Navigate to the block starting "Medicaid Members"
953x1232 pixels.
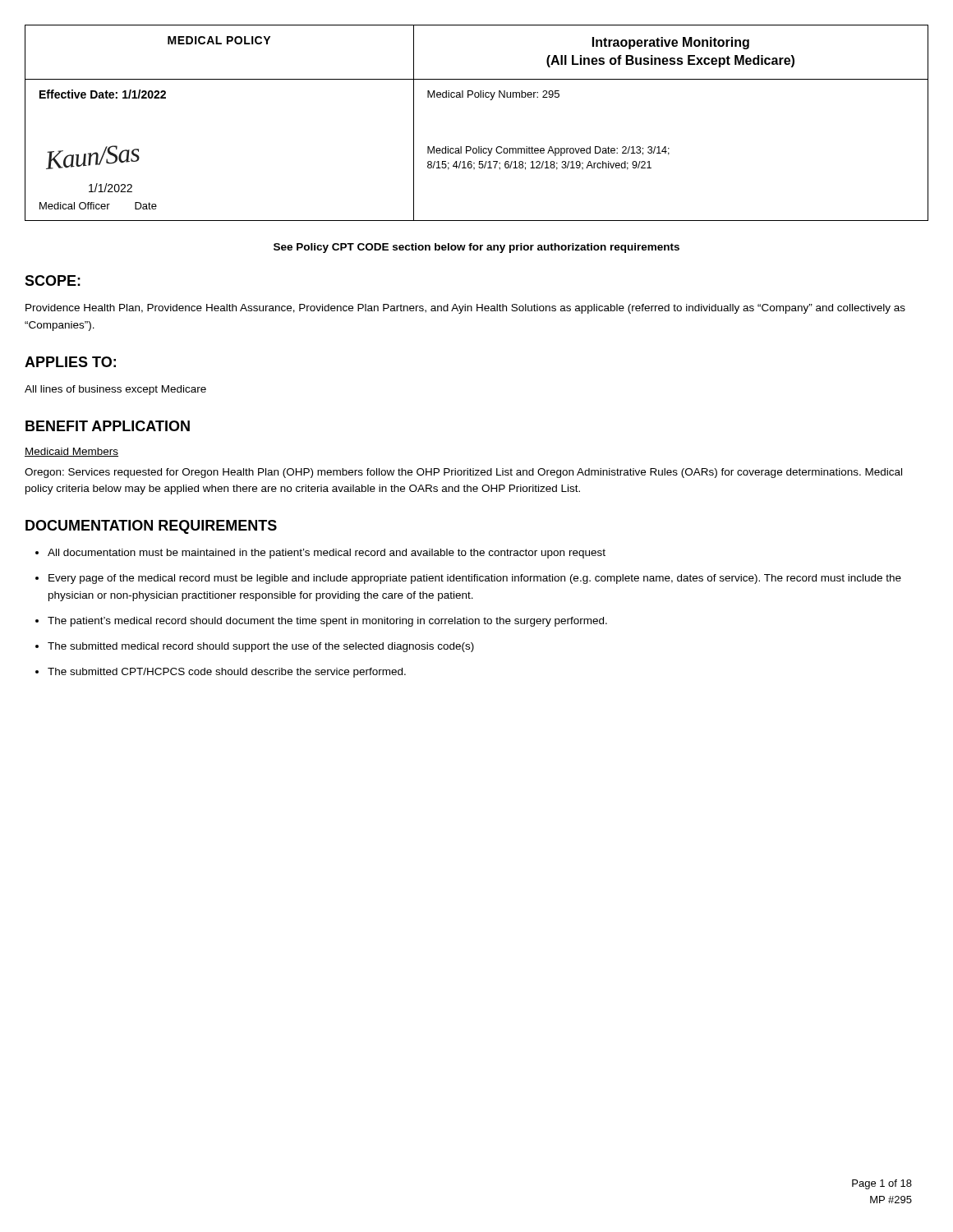[72, 451]
